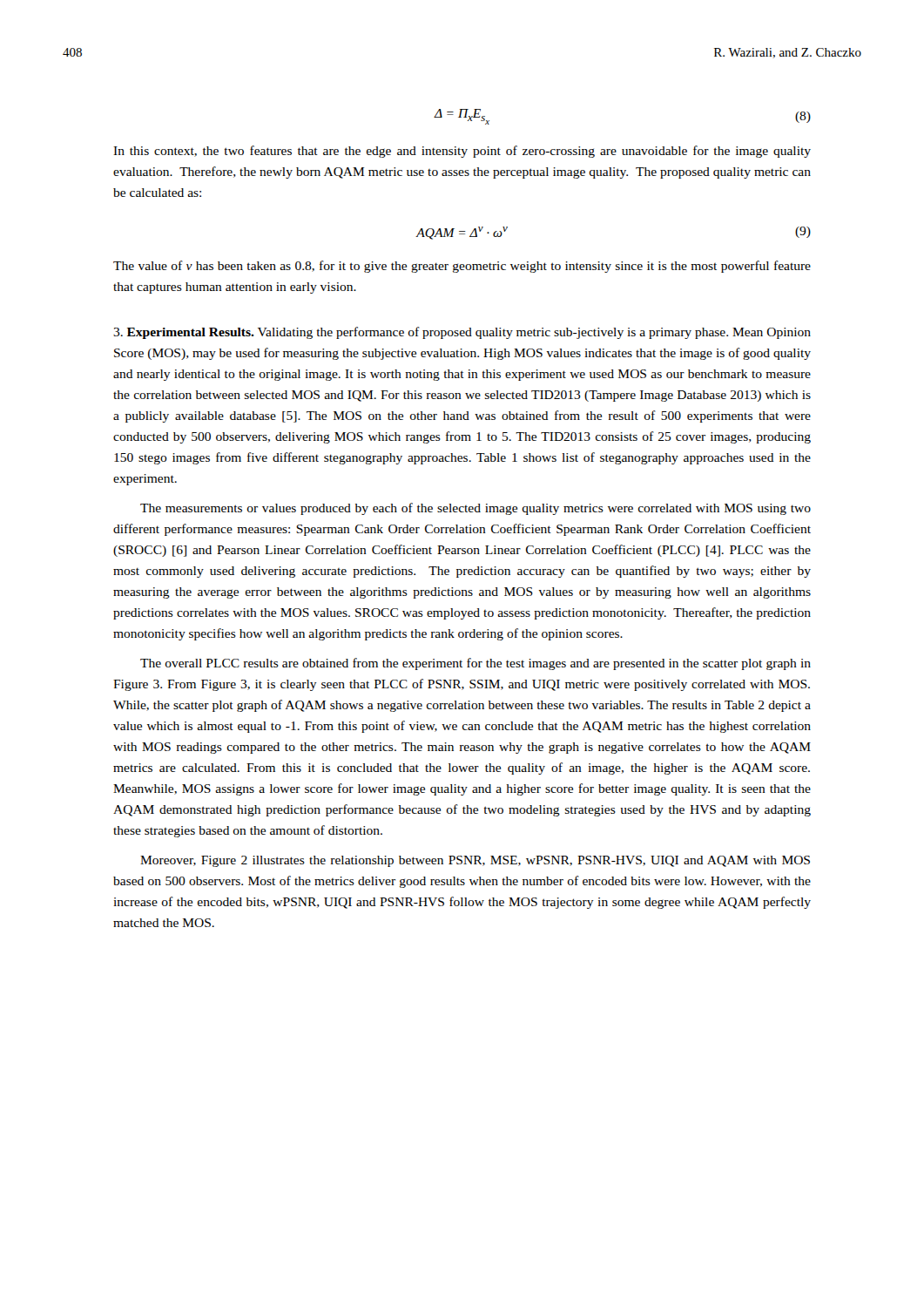Find the text block starting "The measurements or values produced by each of"
The image size is (924, 1307).
tap(462, 571)
